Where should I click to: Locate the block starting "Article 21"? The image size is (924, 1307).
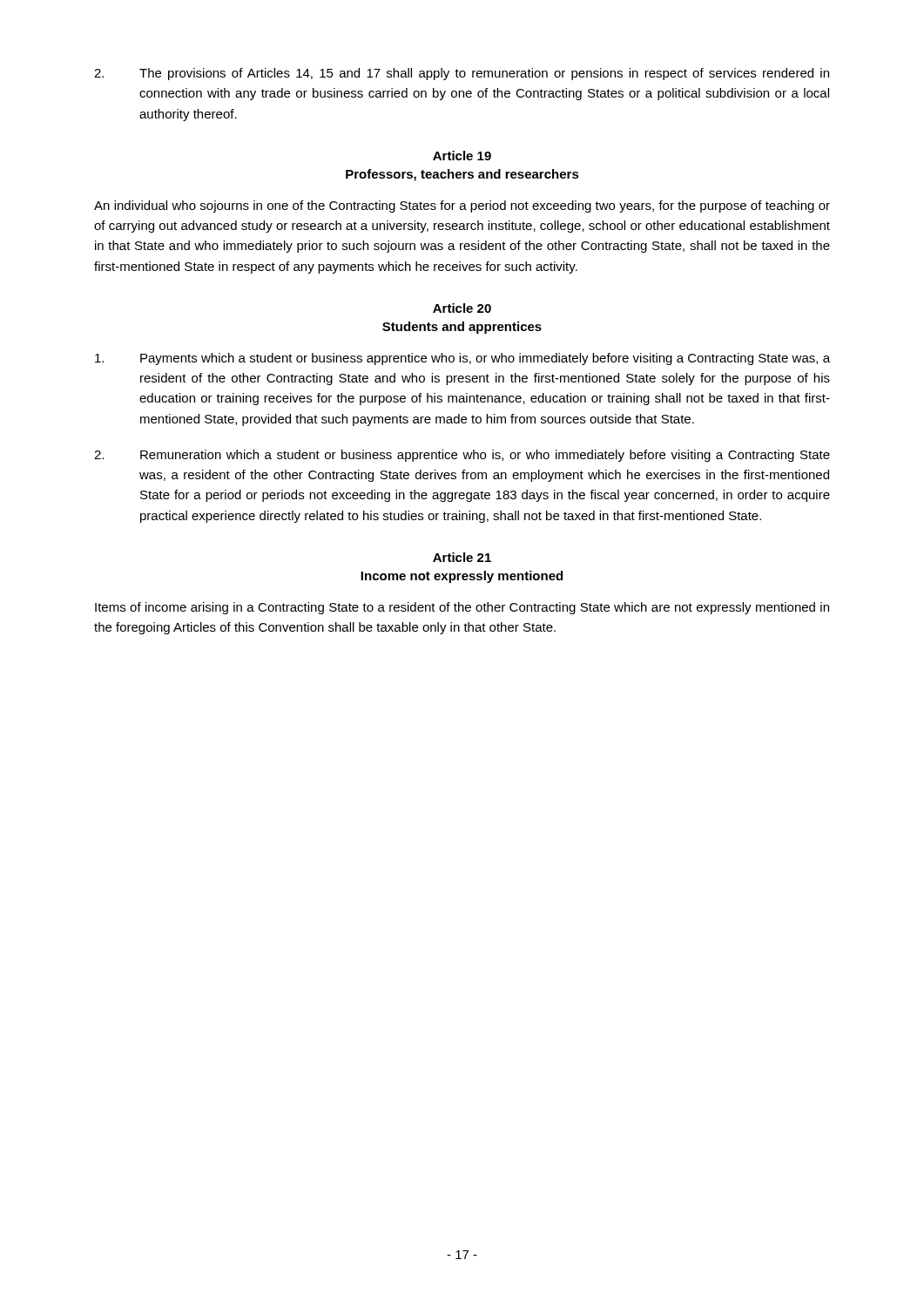point(462,557)
